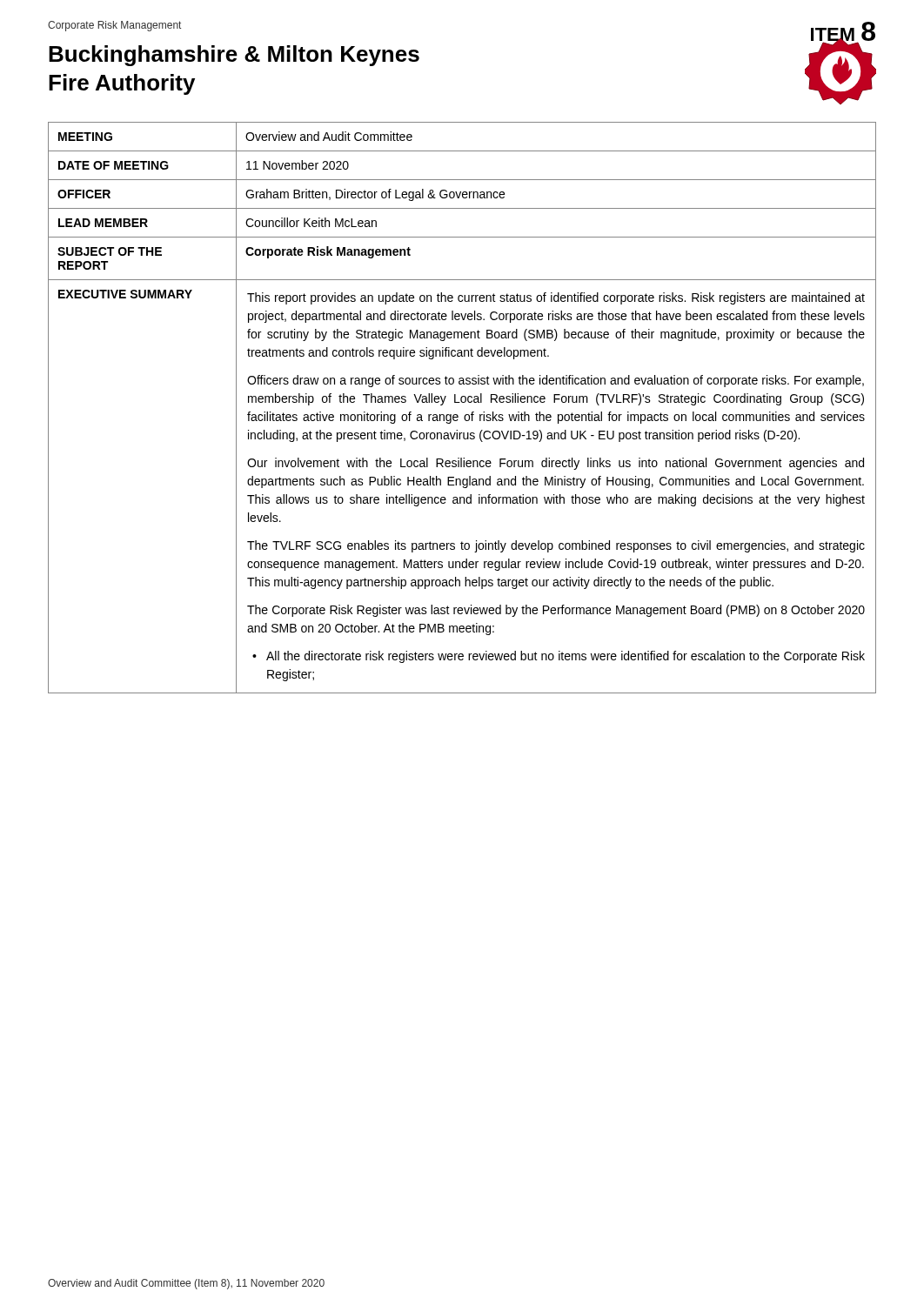Click on the table containing "This report provides an"

[462, 408]
